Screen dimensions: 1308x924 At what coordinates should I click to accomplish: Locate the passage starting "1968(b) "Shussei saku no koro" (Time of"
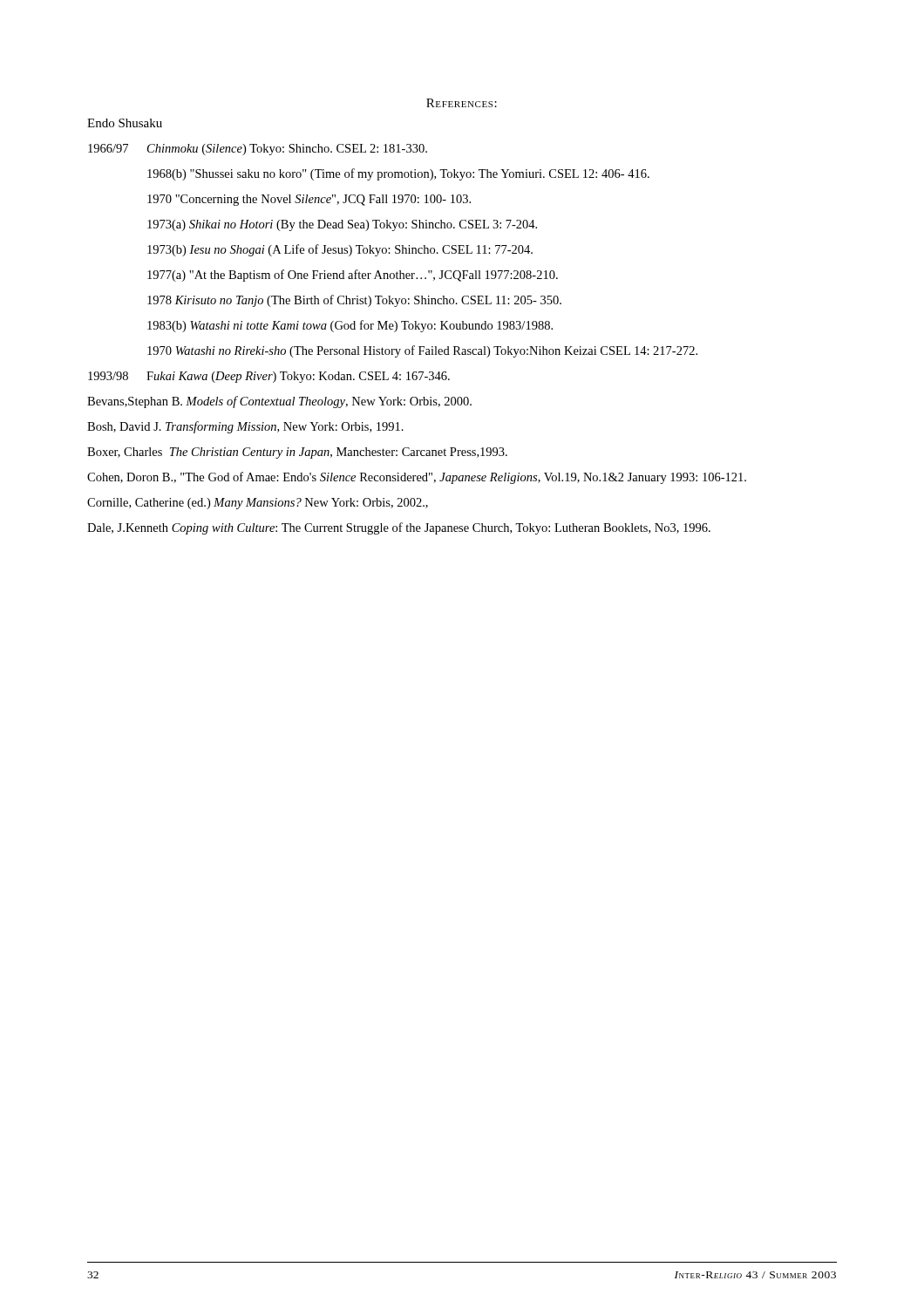(398, 174)
